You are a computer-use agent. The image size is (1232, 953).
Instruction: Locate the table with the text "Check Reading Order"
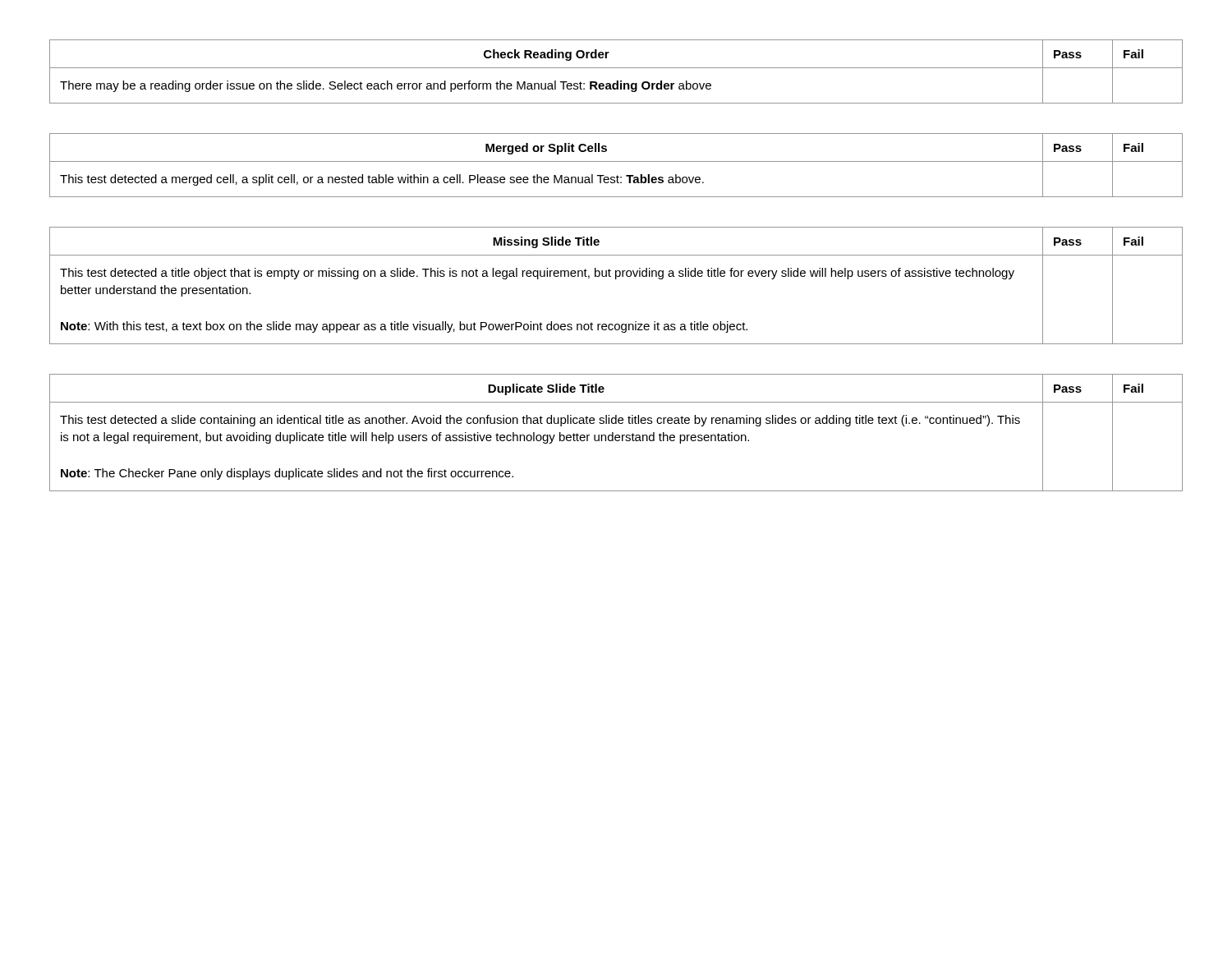[x=616, y=71]
